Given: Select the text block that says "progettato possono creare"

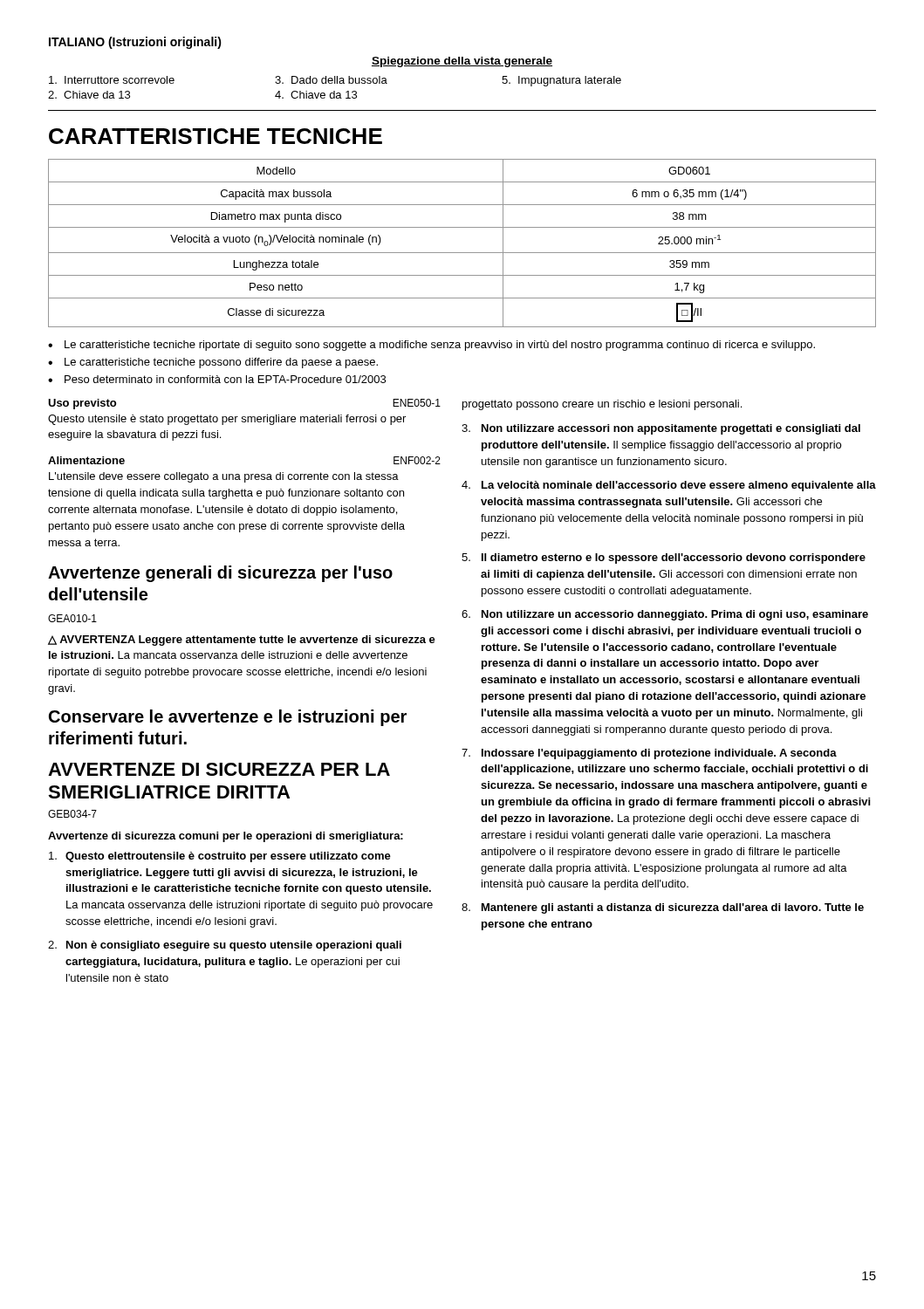Looking at the screenshot, I should pos(602,403).
